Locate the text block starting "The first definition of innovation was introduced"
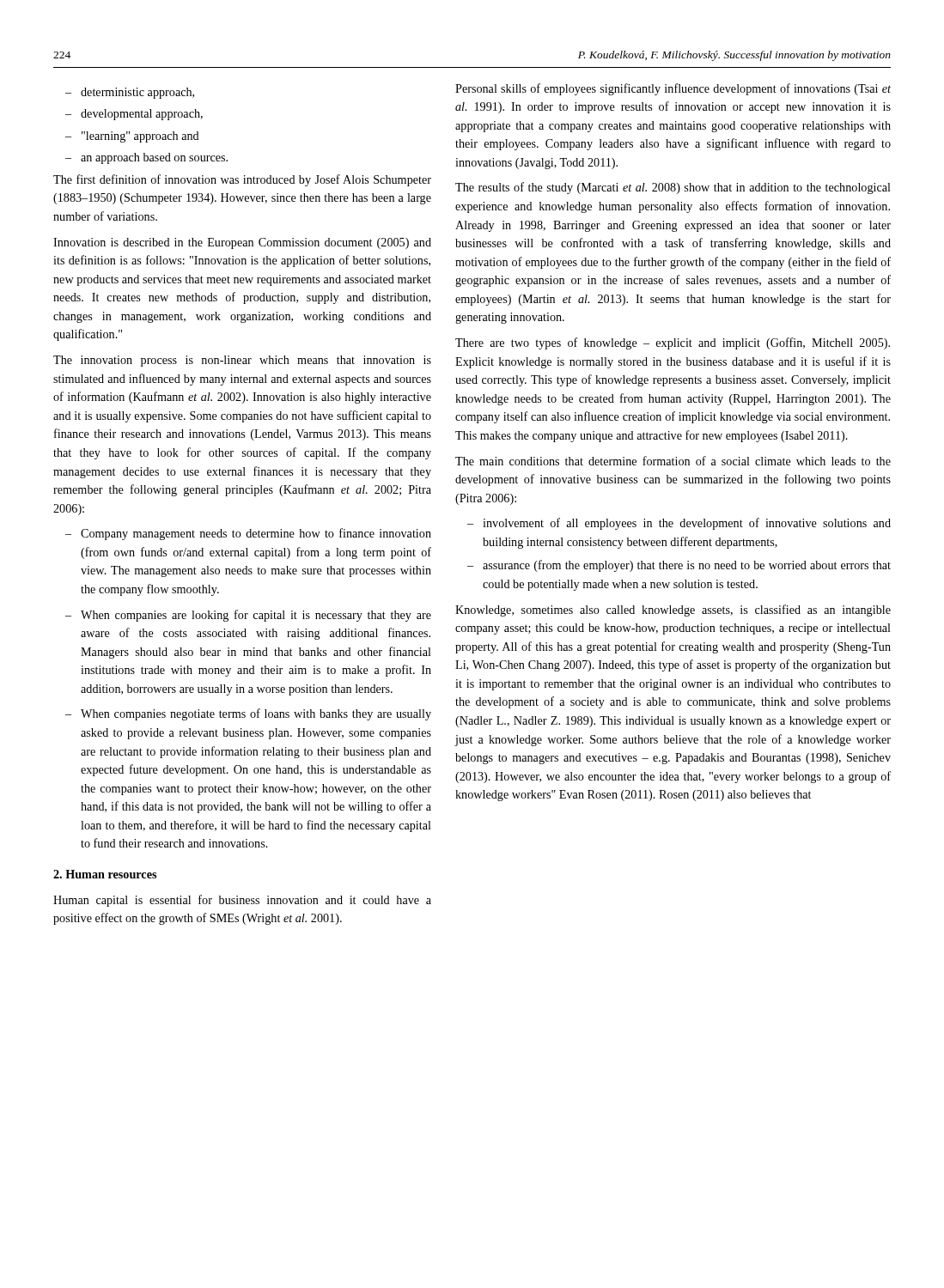Image resolution: width=944 pixels, height=1288 pixels. point(242,198)
